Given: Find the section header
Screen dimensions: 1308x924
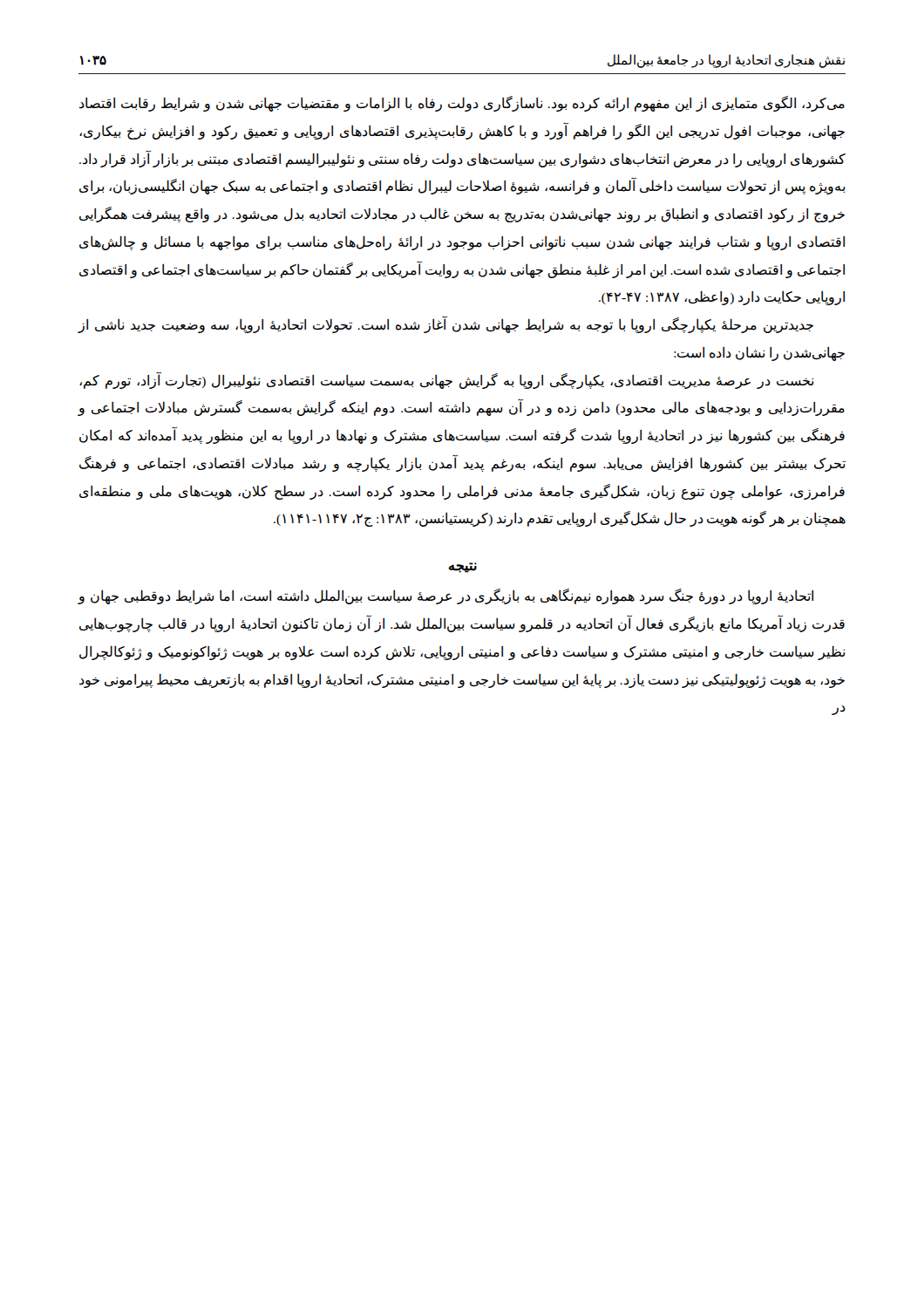Looking at the screenshot, I should 462,566.
